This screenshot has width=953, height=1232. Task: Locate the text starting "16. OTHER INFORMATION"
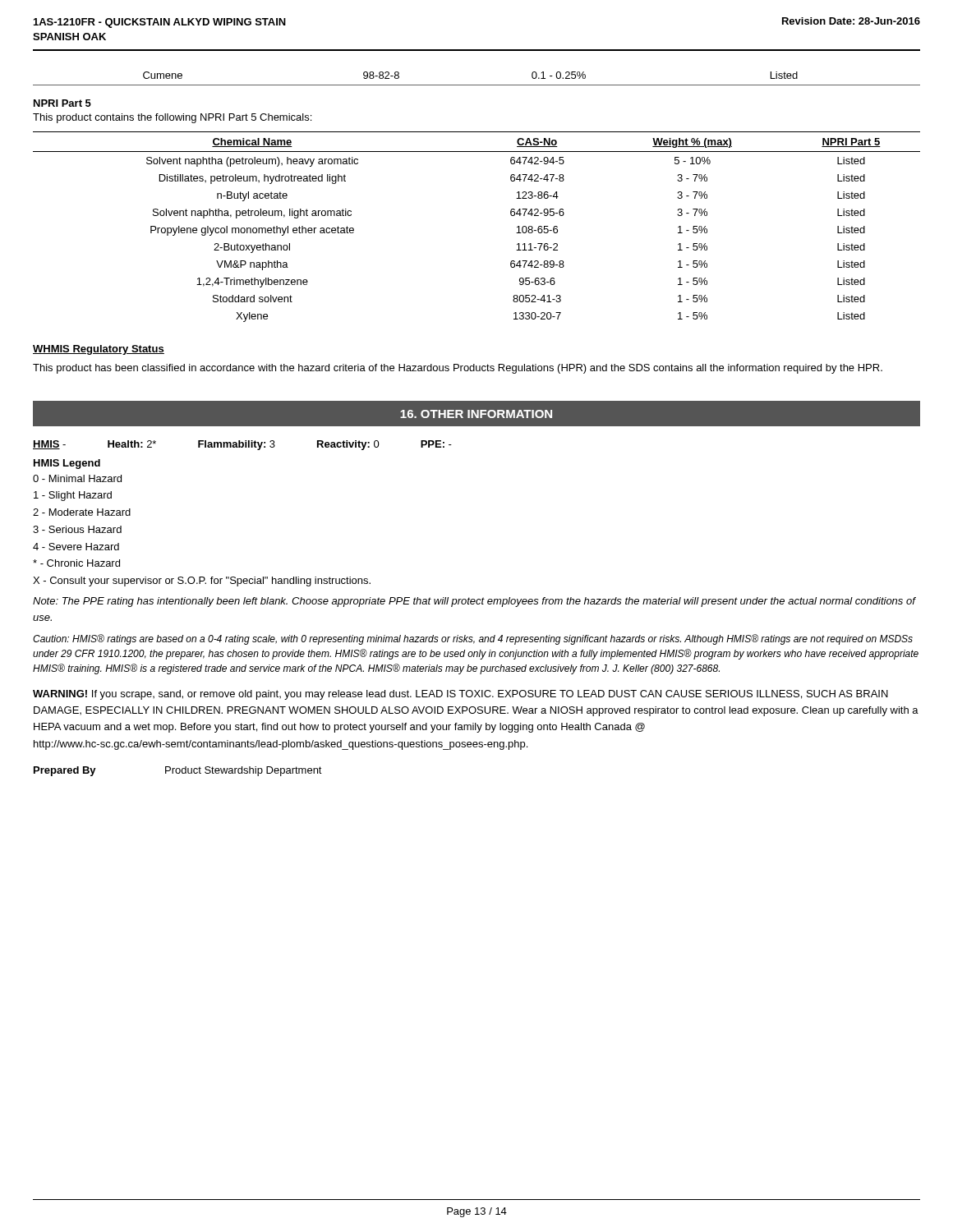pos(476,413)
